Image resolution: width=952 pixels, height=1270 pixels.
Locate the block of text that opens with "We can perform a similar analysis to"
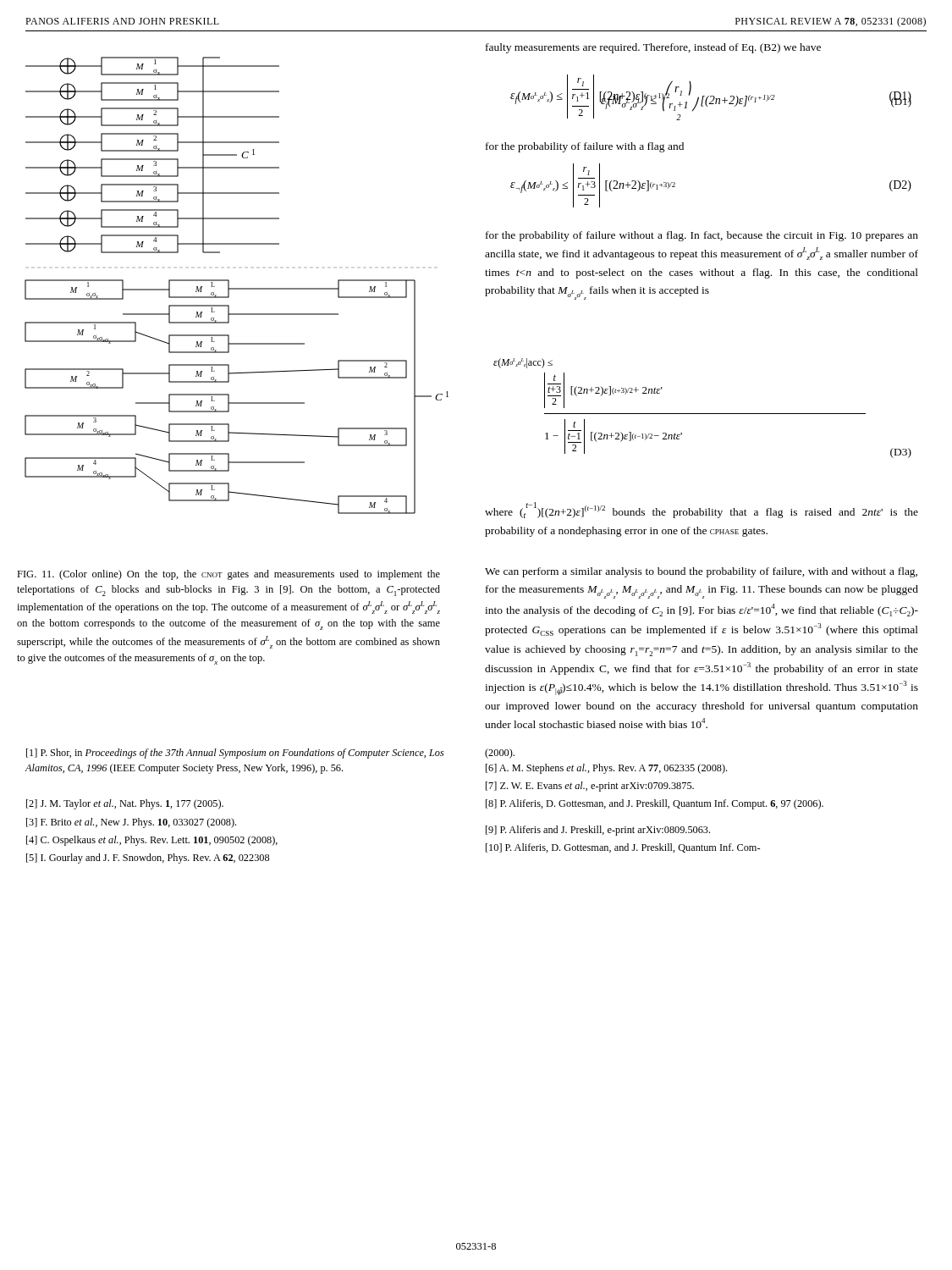[701, 648]
